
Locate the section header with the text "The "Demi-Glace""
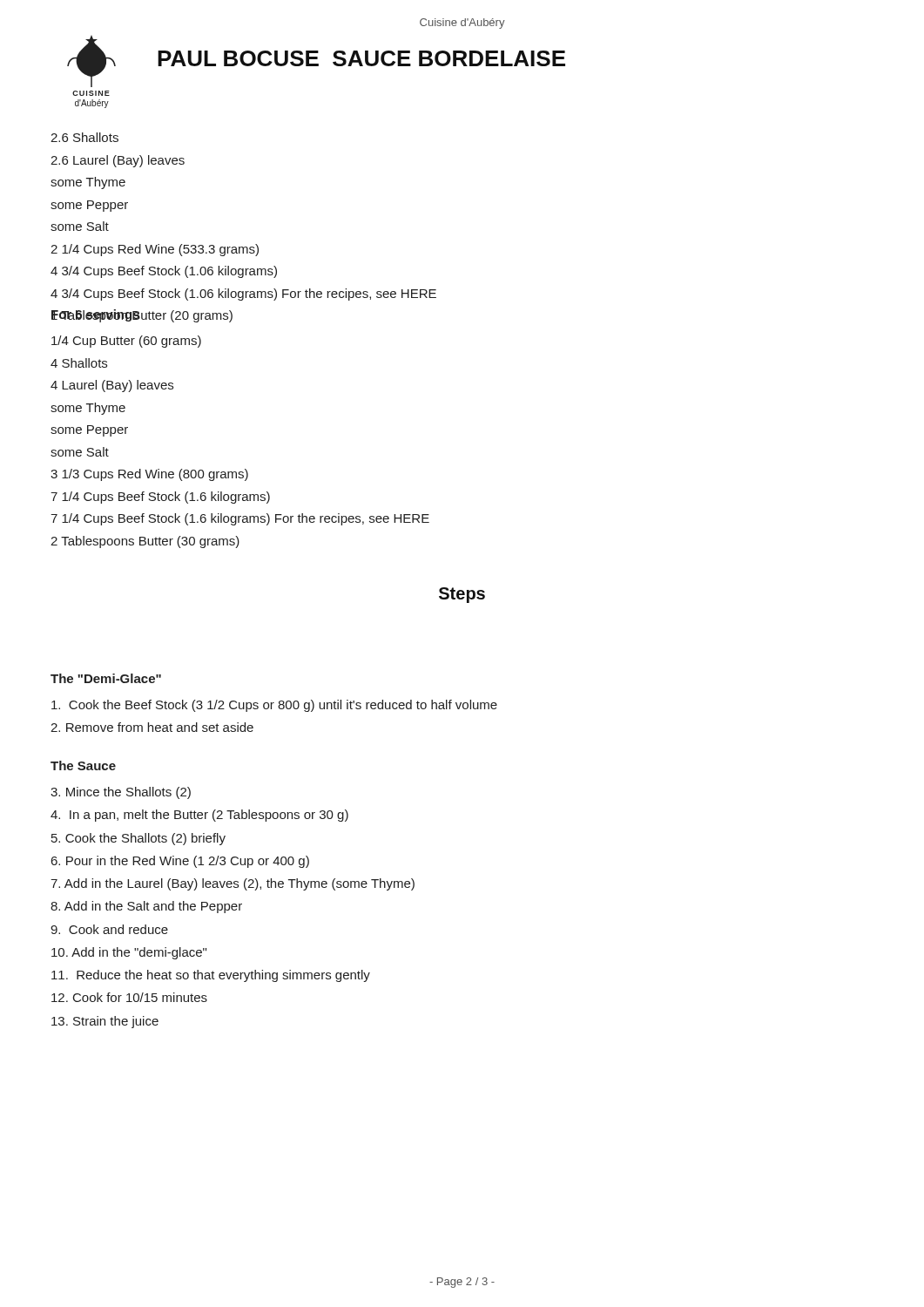pyautogui.click(x=106, y=678)
